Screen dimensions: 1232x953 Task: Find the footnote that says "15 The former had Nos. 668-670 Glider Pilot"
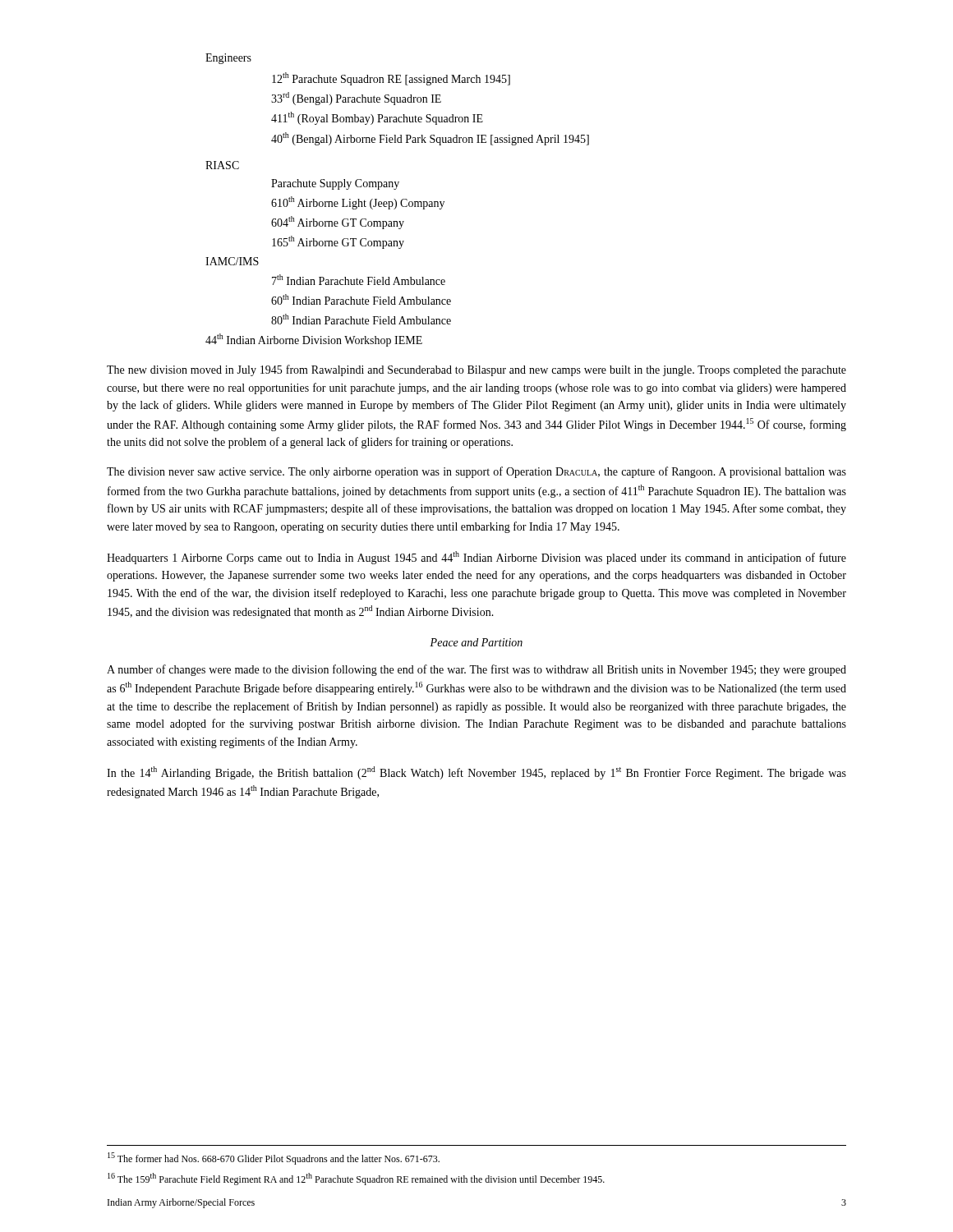[273, 1158]
